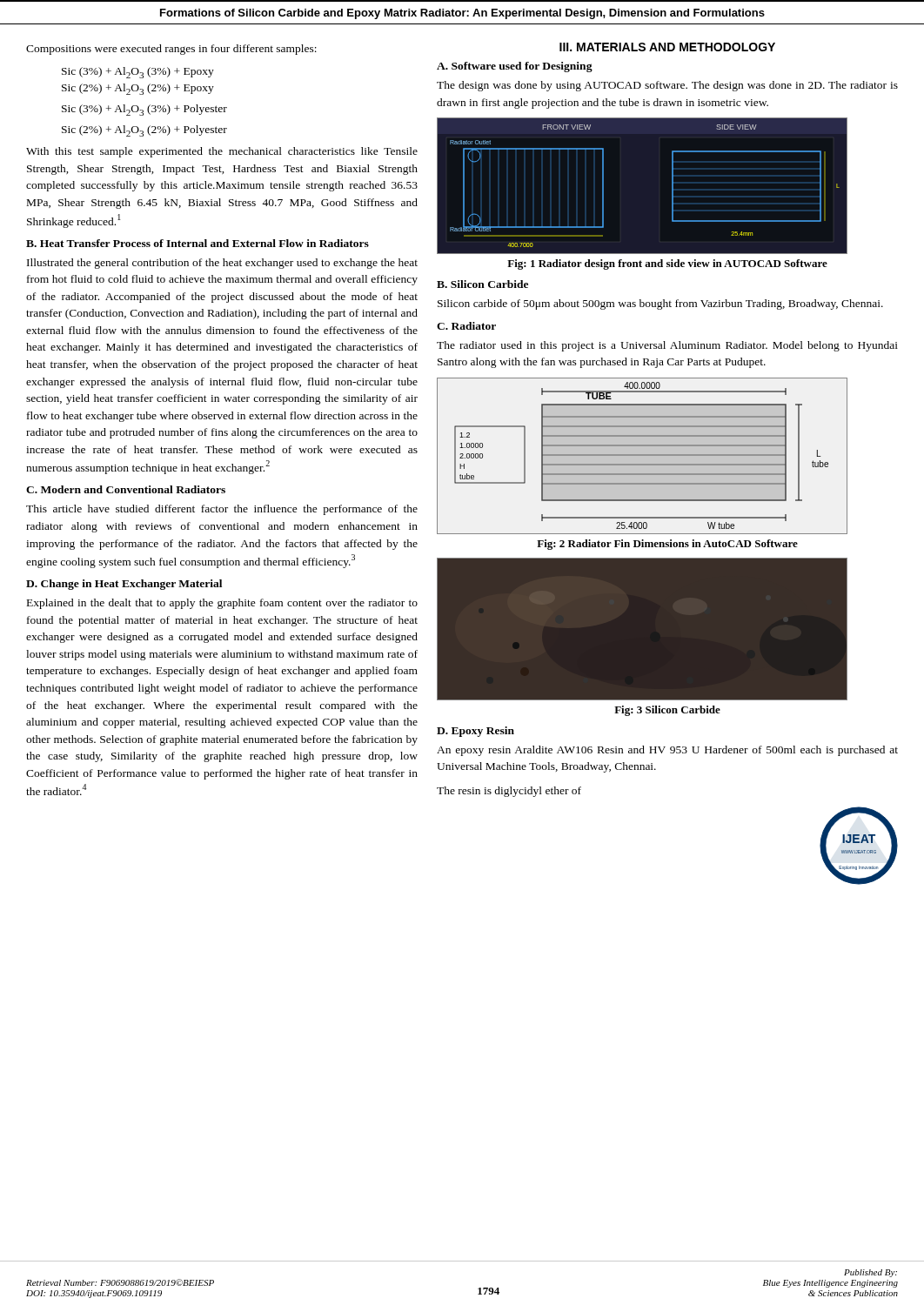Select the text starting "C. Radiator"

[x=466, y=326]
